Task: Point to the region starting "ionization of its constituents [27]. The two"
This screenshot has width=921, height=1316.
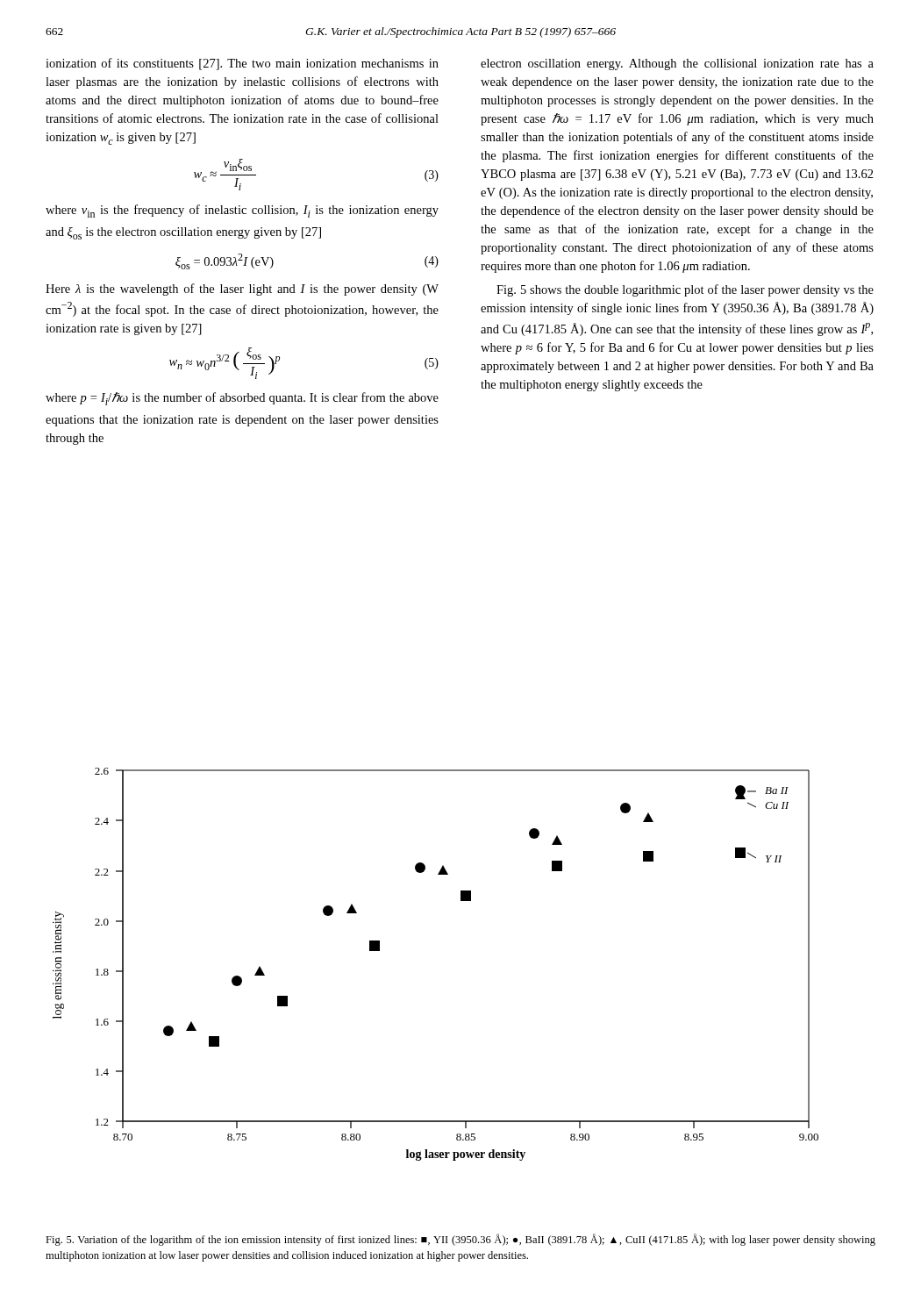Action: tap(242, 102)
